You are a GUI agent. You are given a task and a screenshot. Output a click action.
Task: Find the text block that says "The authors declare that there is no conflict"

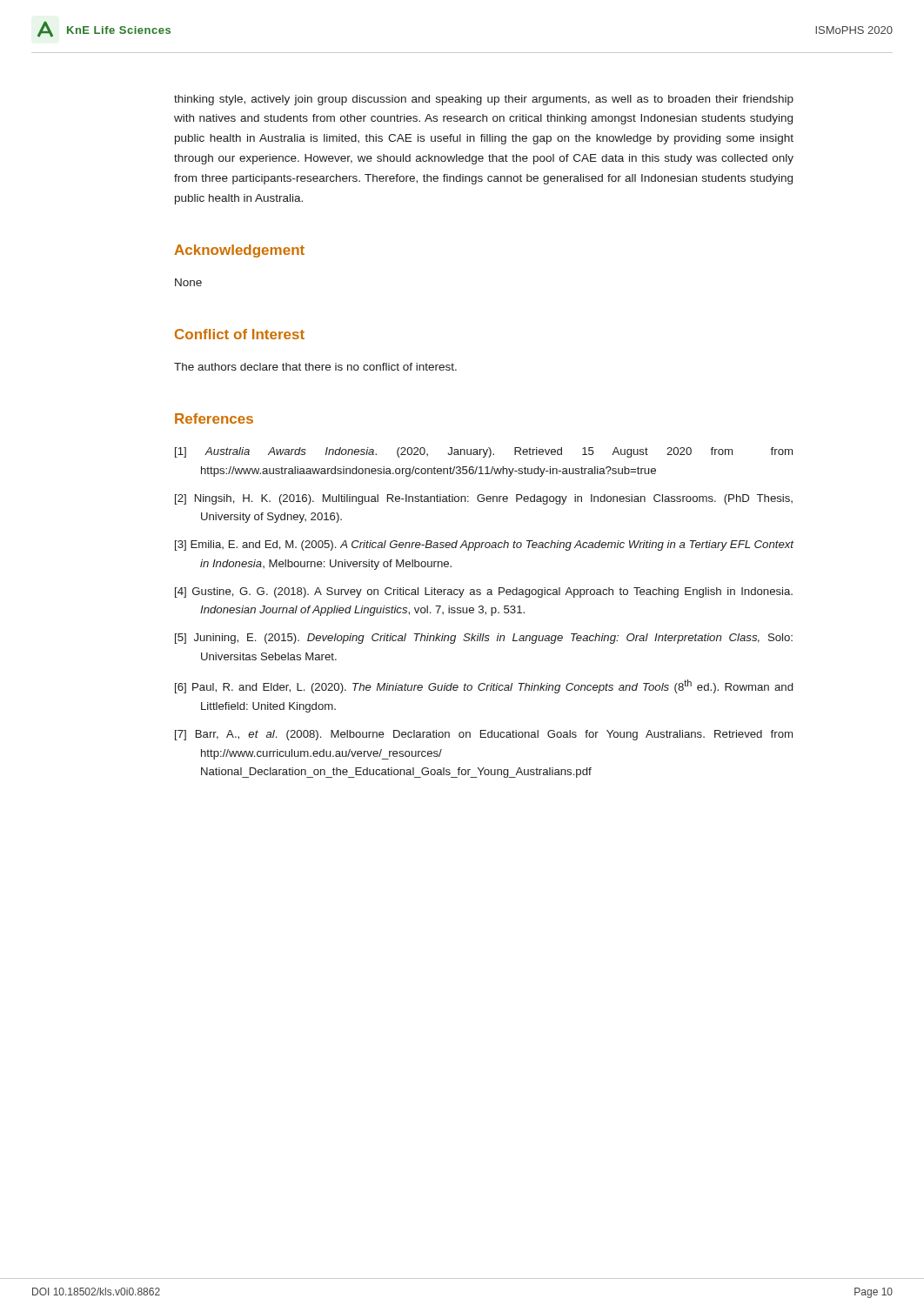[315, 367]
